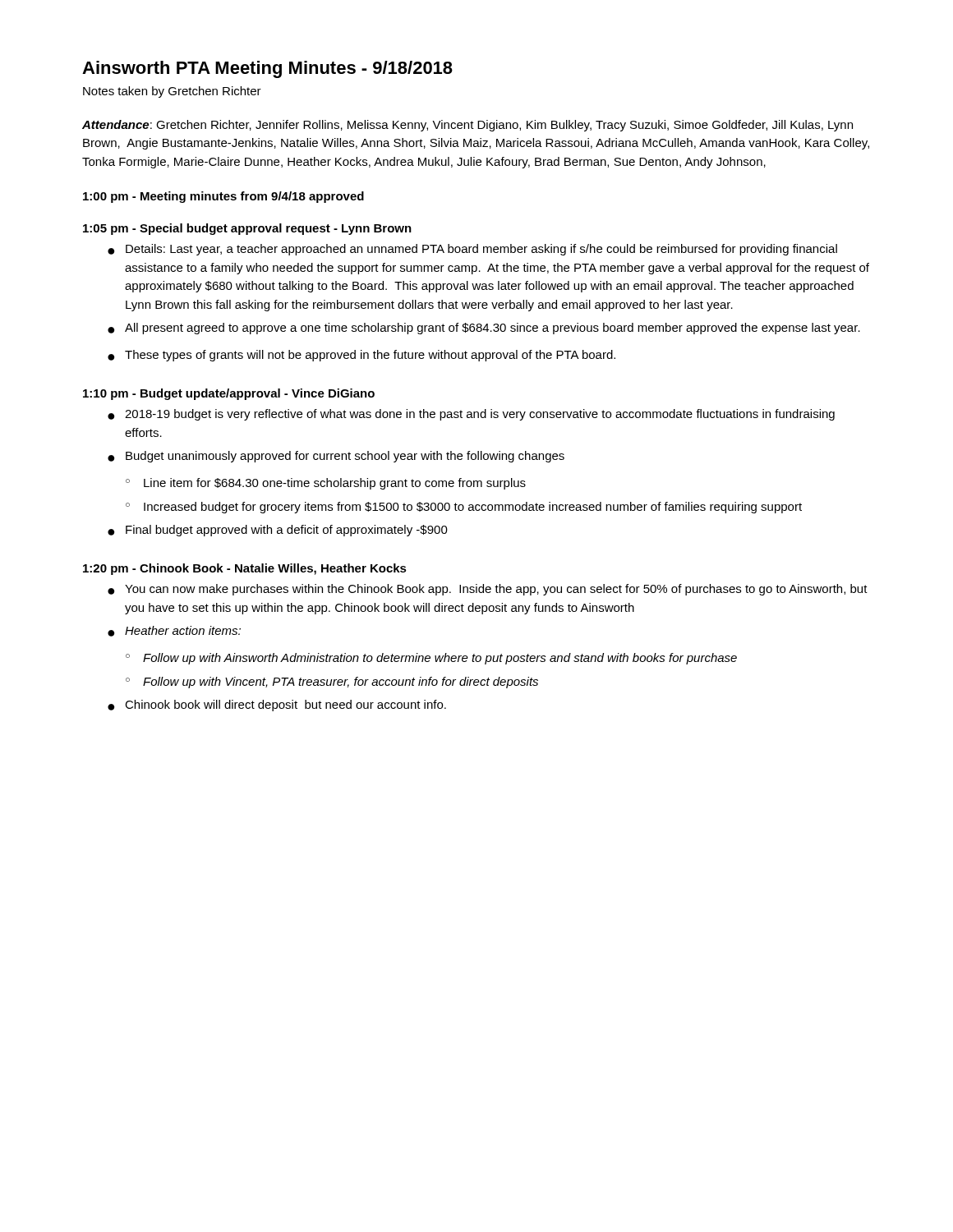This screenshot has width=953, height=1232.
Task: Find the list item that reads "● Budget unanimously"
Action: coord(489,458)
